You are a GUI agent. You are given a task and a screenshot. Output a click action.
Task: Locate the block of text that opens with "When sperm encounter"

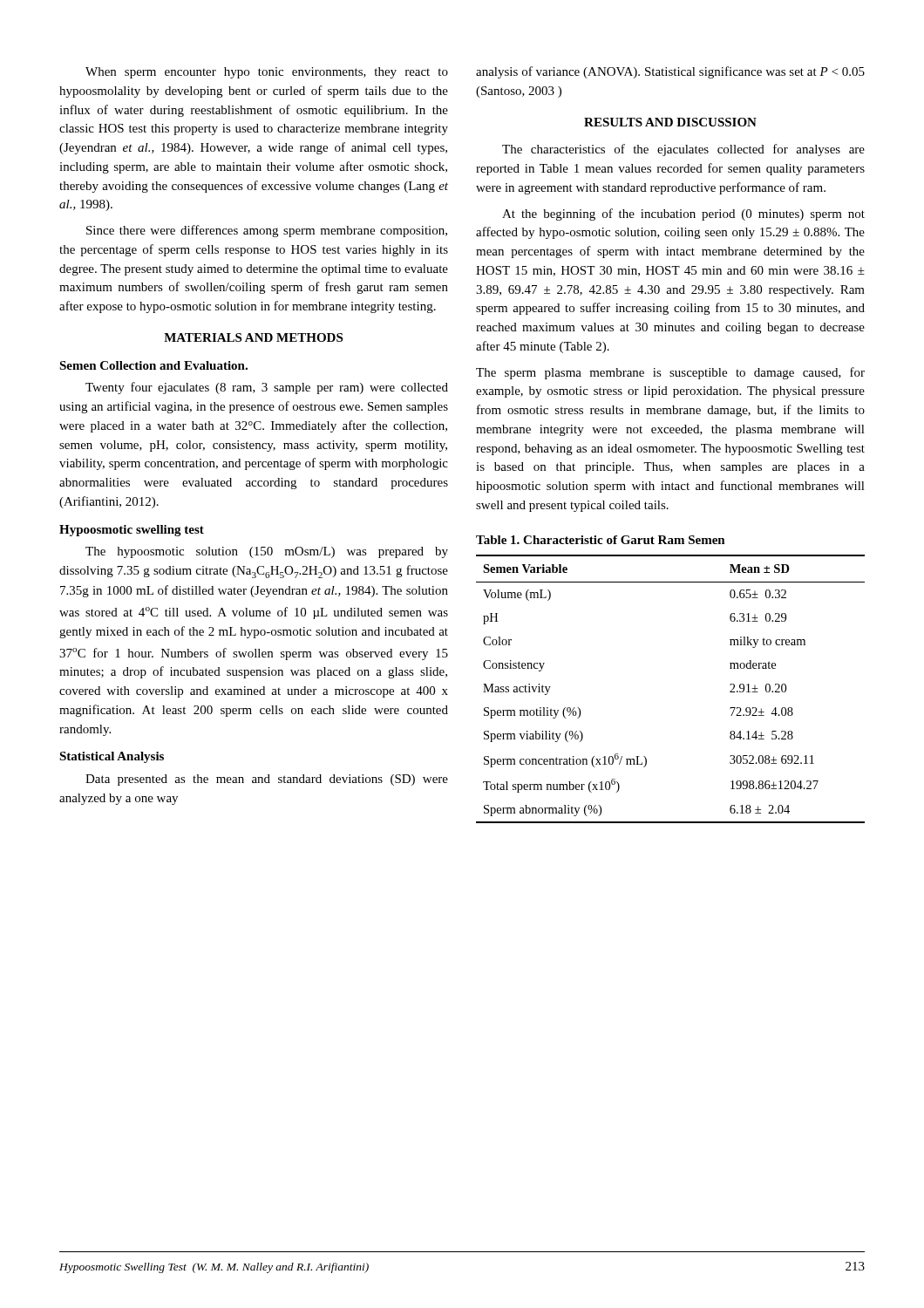pyautogui.click(x=254, y=139)
